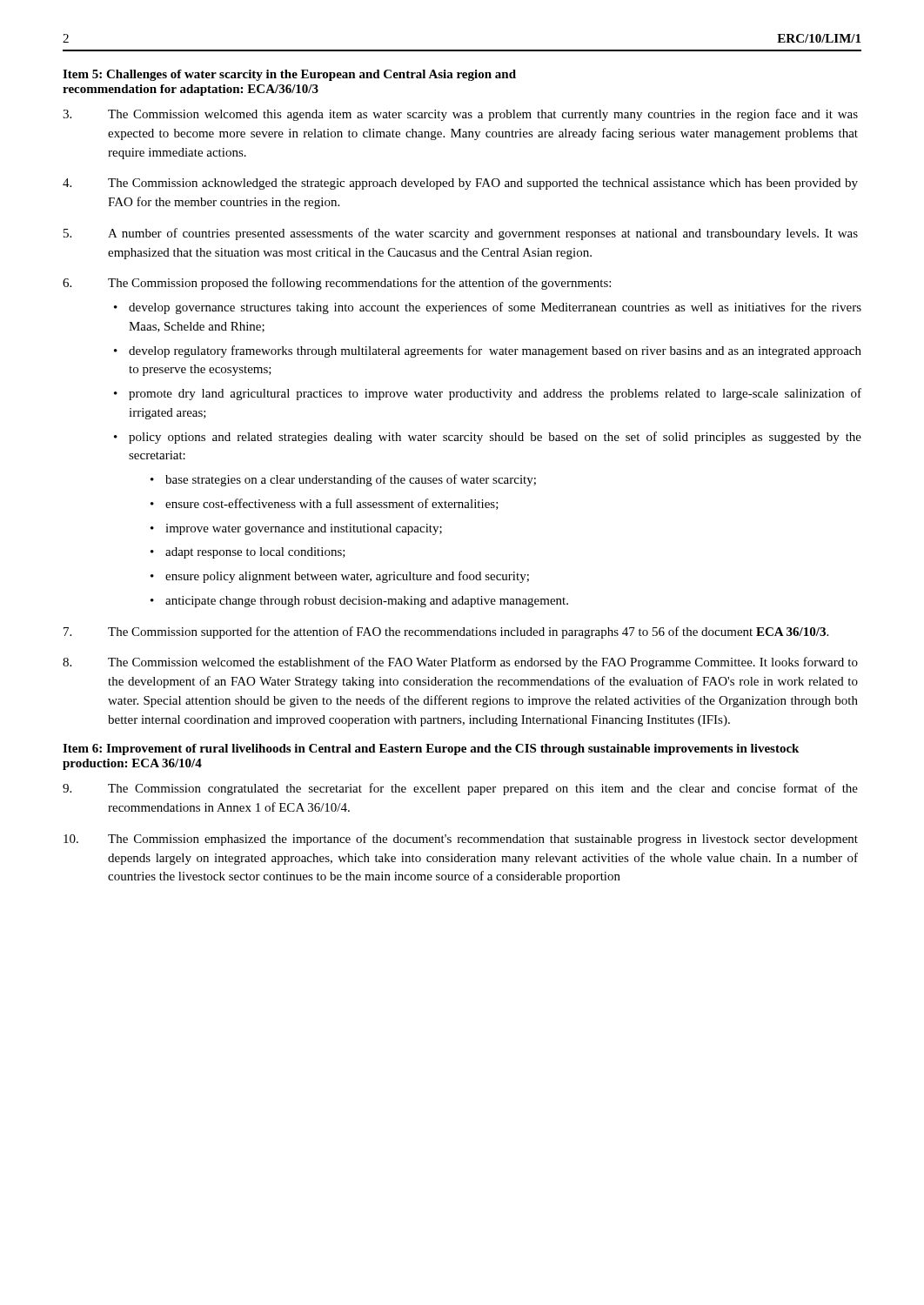Locate the region starting "base strategies on a clear understanding of the"

point(351,479)
